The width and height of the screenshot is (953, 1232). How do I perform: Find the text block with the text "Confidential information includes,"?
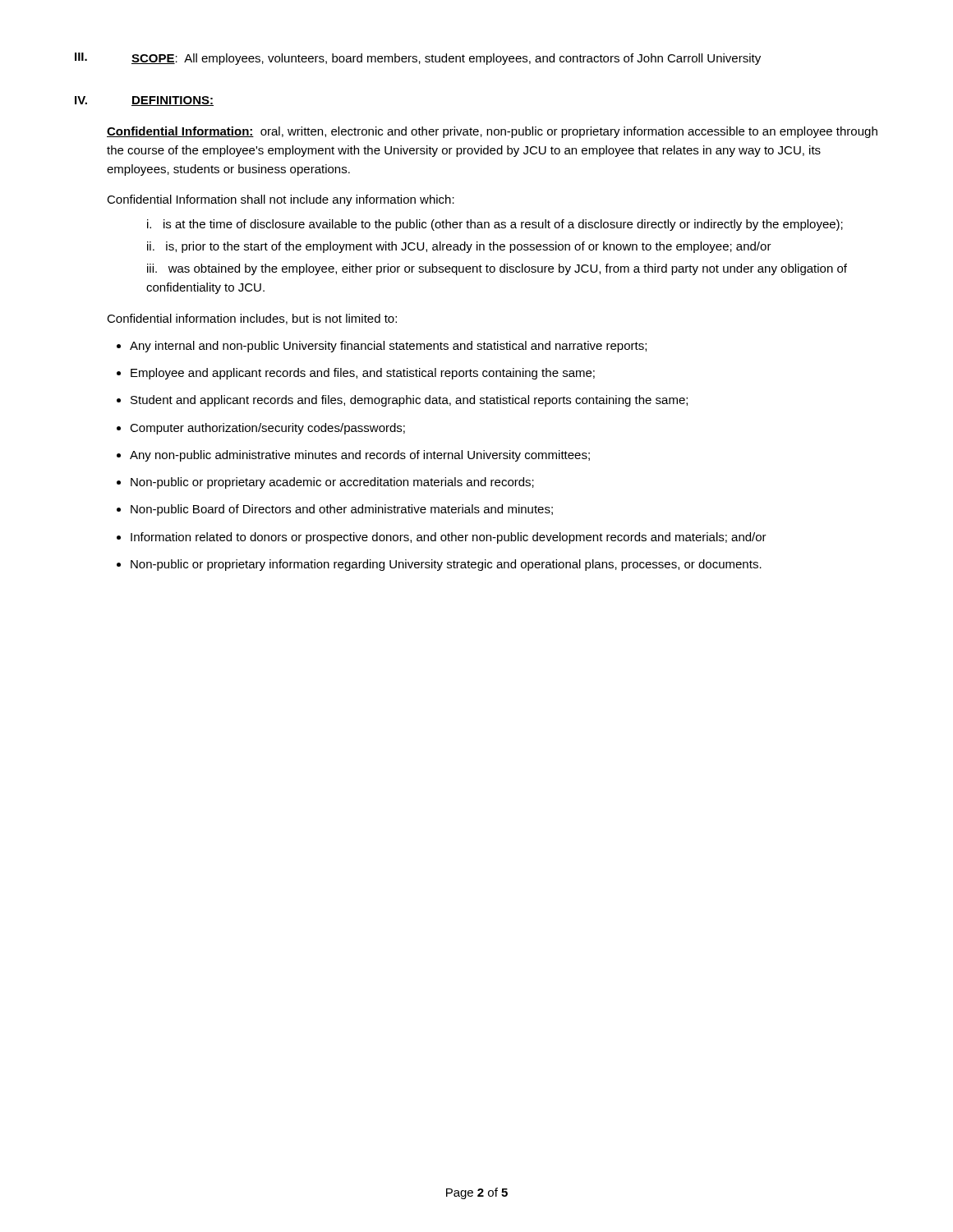point(252,318)
